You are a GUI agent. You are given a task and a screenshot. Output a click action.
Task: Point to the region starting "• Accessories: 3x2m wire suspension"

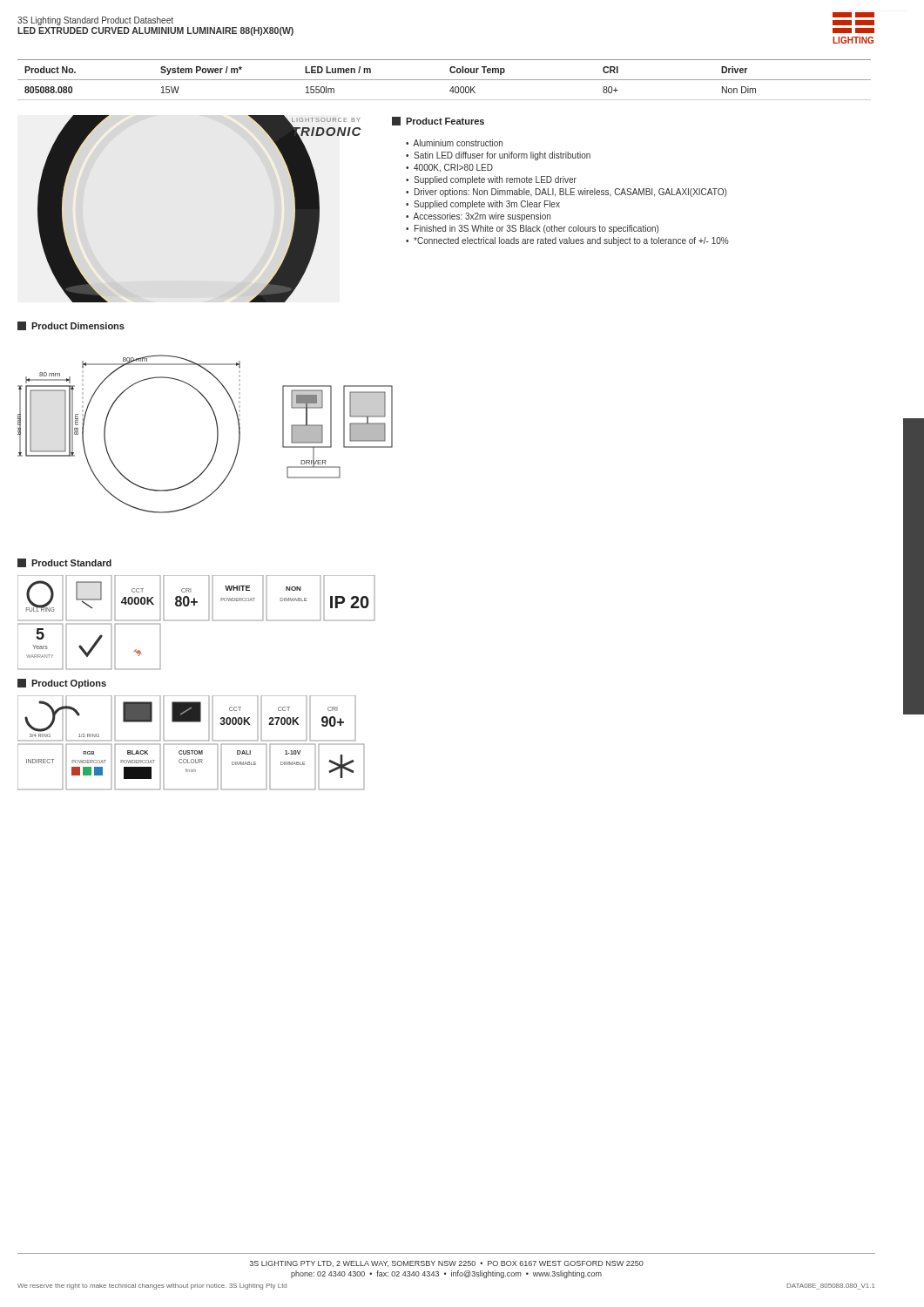(478, 217)
